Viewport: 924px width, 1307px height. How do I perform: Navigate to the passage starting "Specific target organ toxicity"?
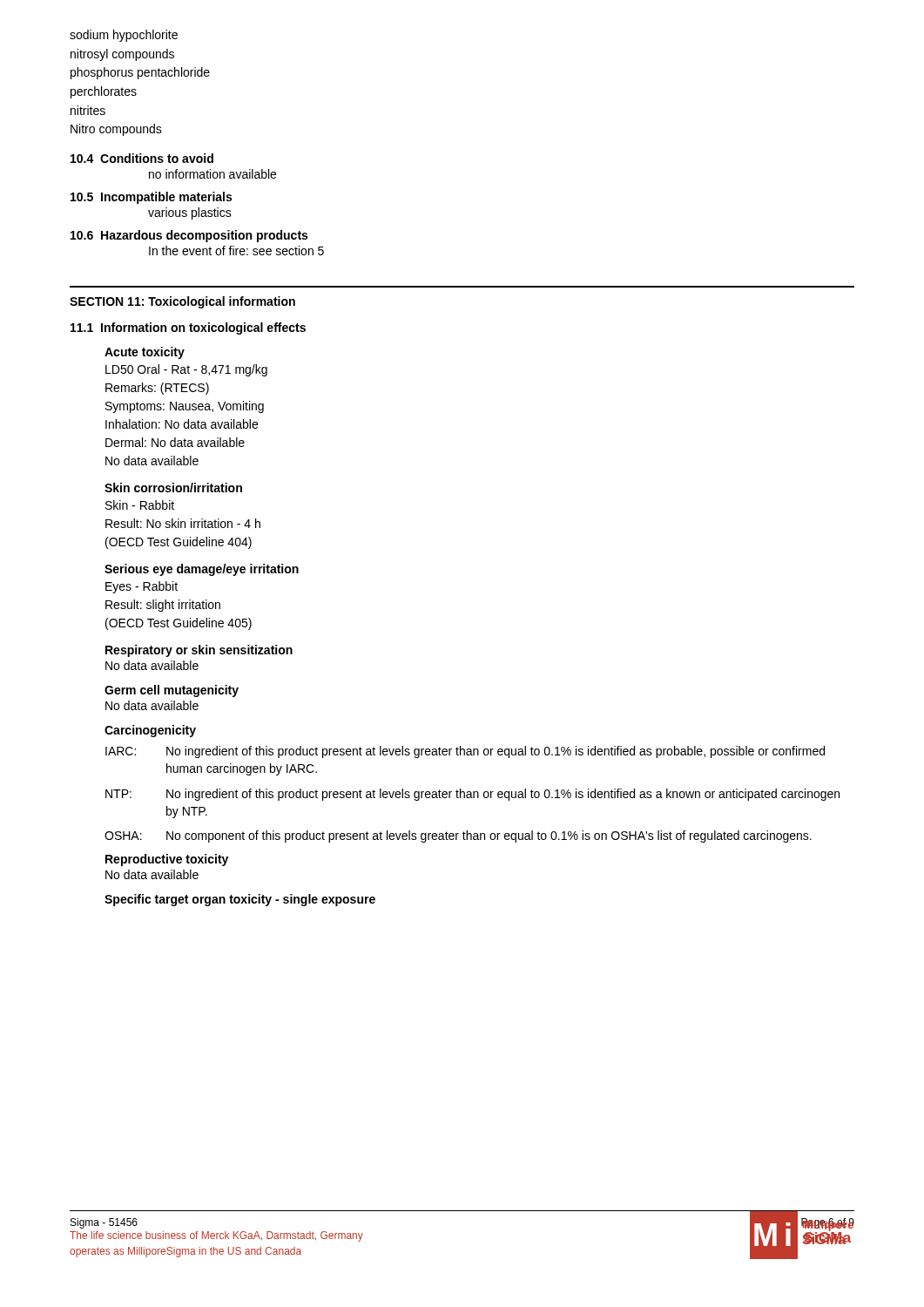[x=240, y=899]
